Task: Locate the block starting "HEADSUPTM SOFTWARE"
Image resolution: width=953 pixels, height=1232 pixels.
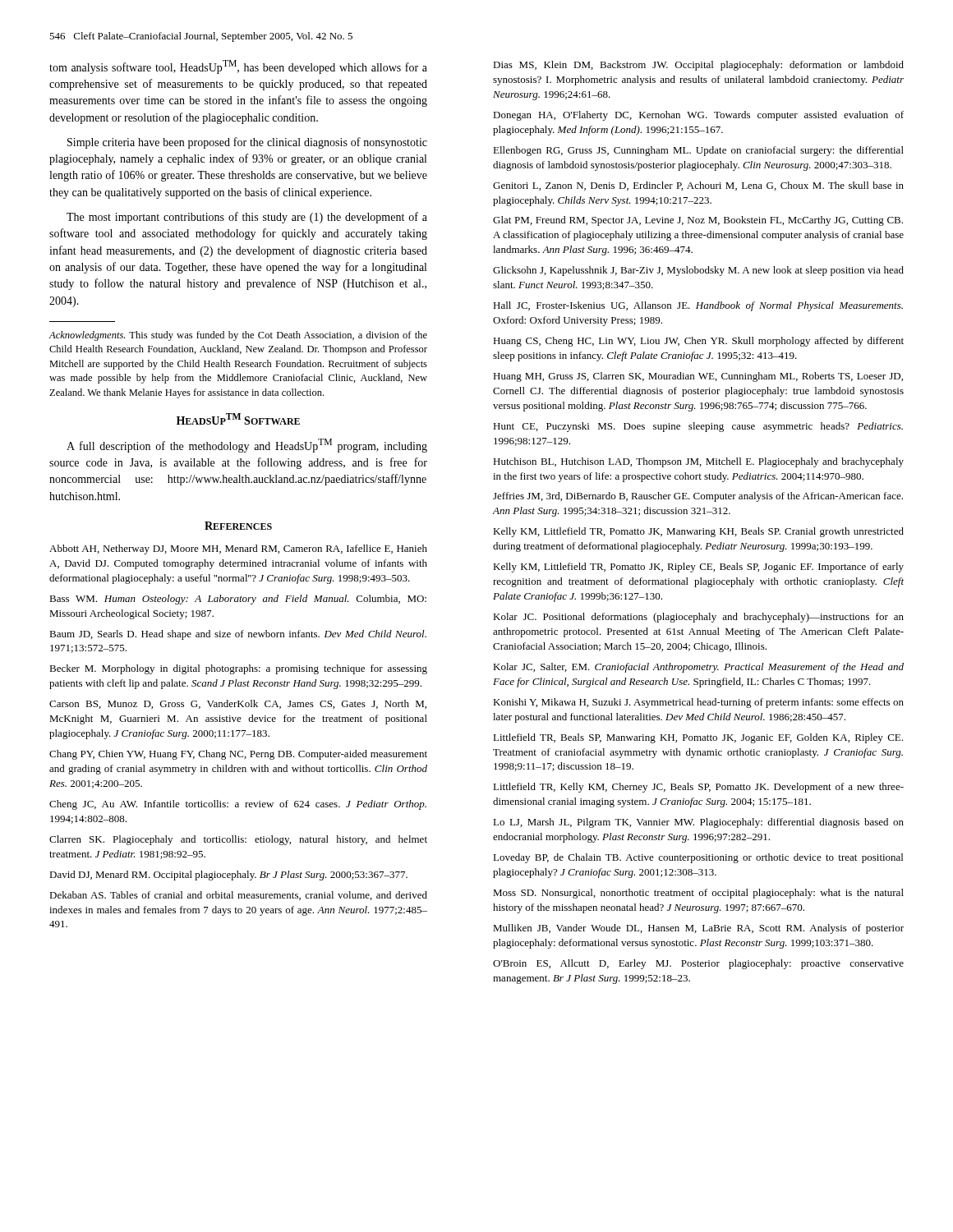Action: [238, 419]
